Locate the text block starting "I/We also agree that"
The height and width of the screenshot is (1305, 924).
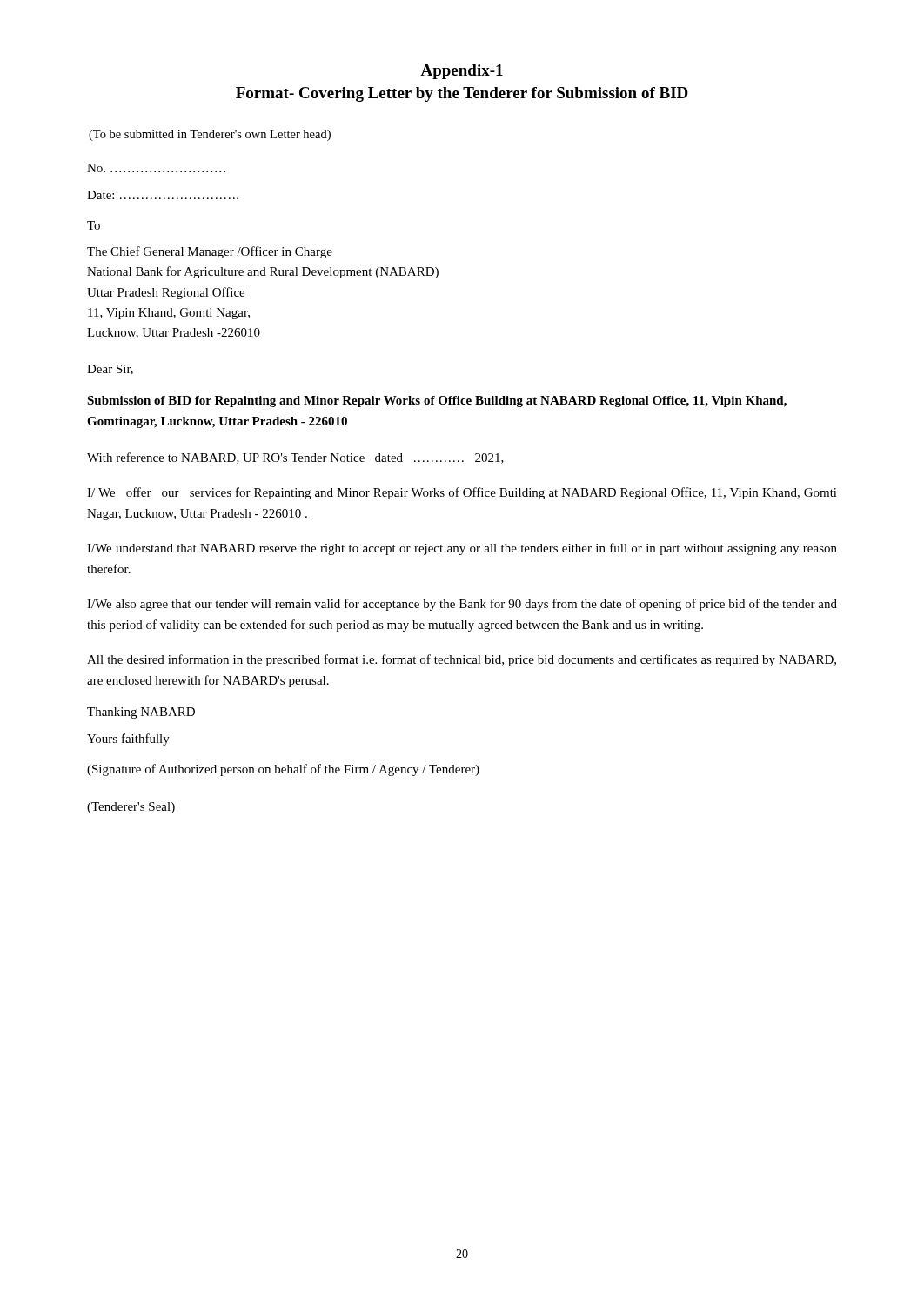pos(462,614)
